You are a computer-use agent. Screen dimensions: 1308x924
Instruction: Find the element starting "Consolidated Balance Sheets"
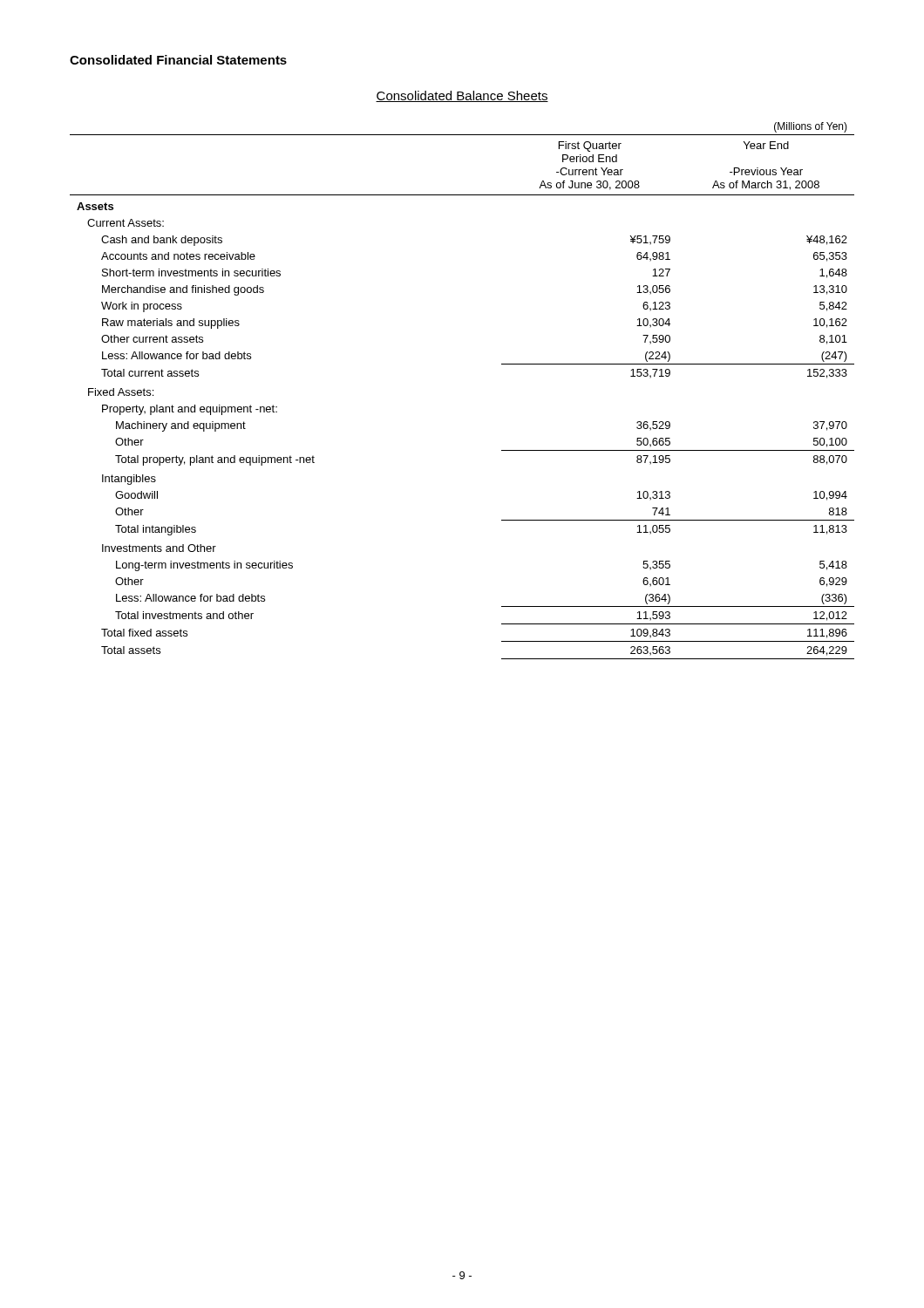[462, 95]
